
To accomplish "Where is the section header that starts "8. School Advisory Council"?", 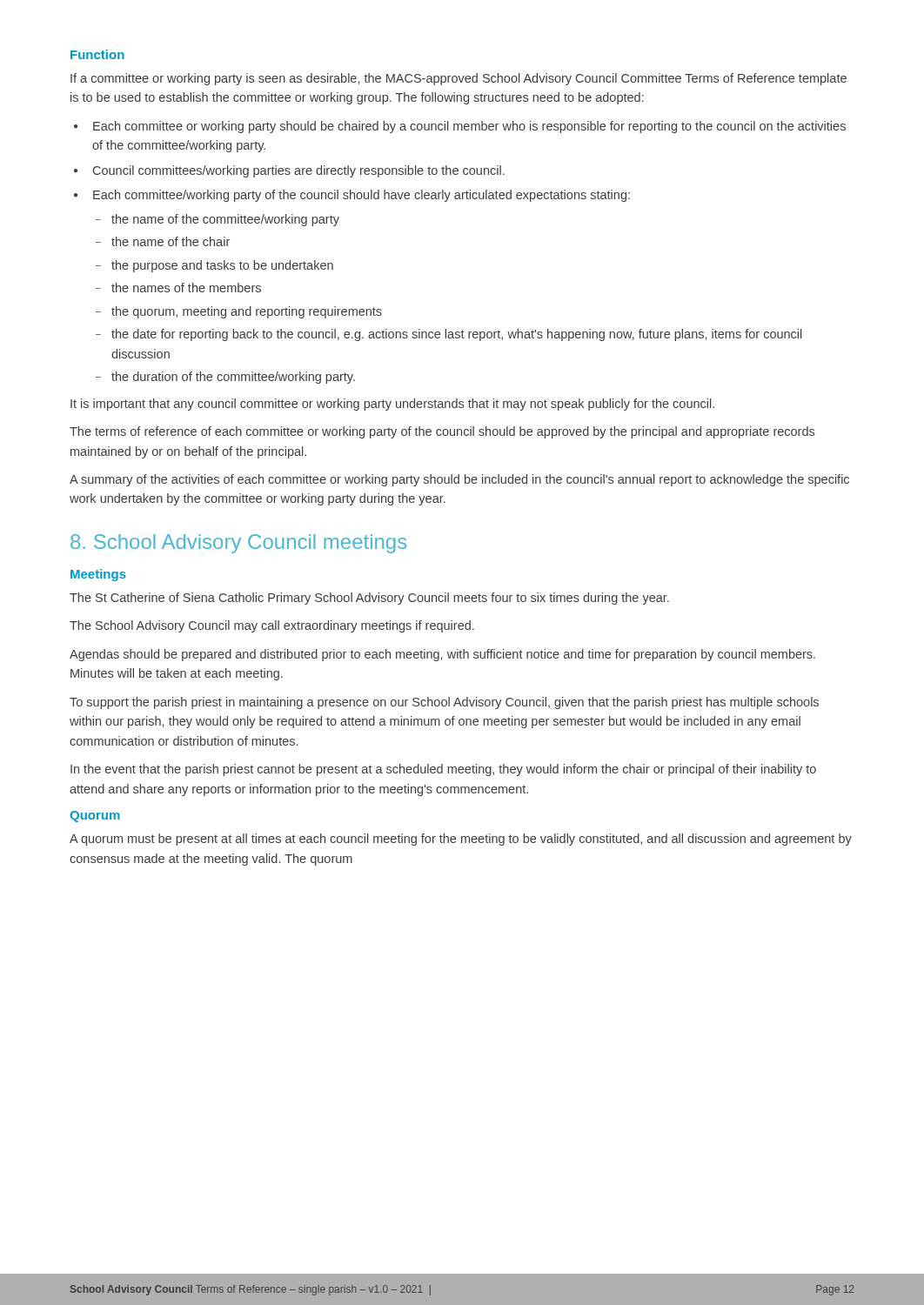I will [238, 541].
